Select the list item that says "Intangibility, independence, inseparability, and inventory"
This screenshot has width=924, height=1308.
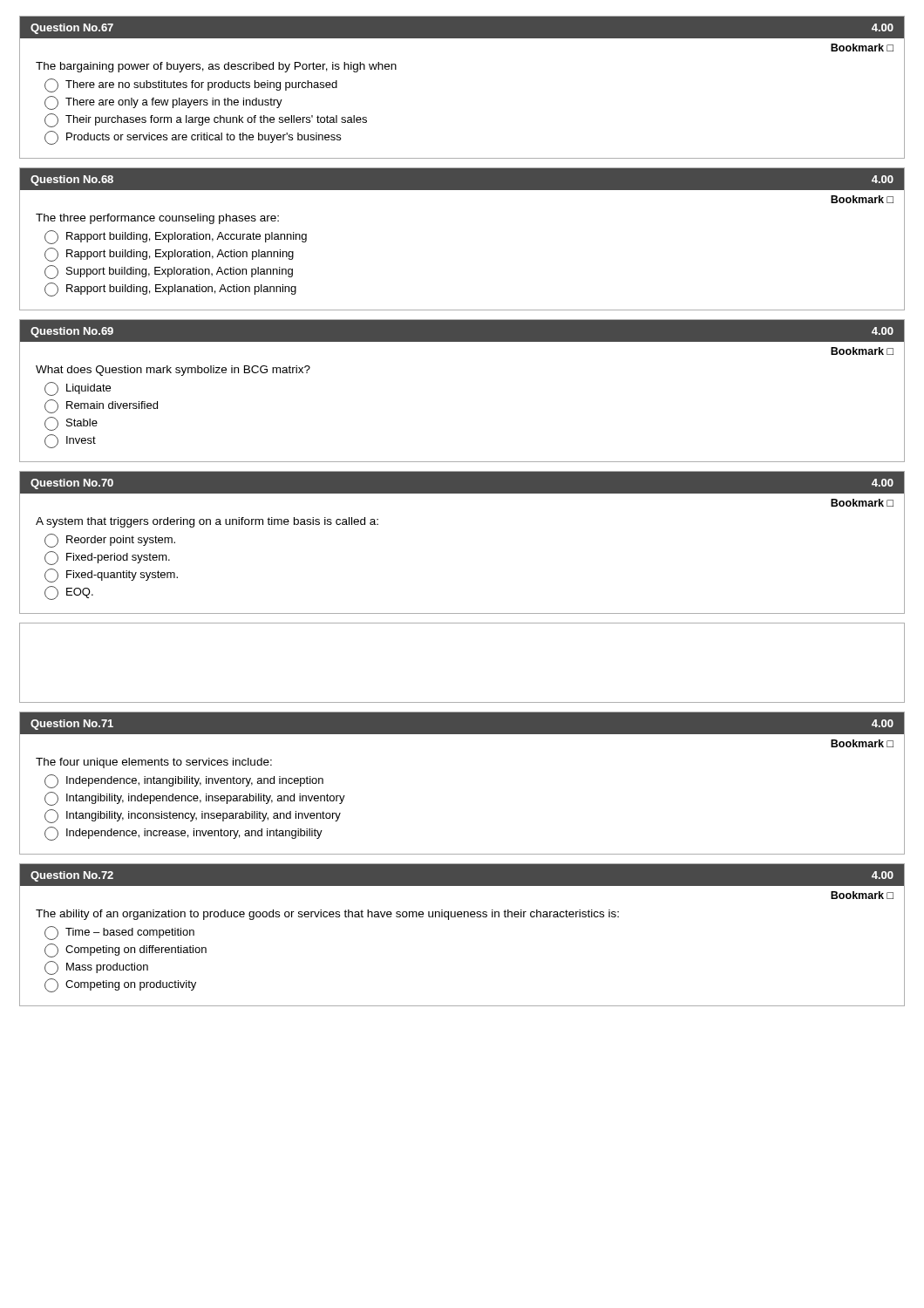[x=195, y=798]
